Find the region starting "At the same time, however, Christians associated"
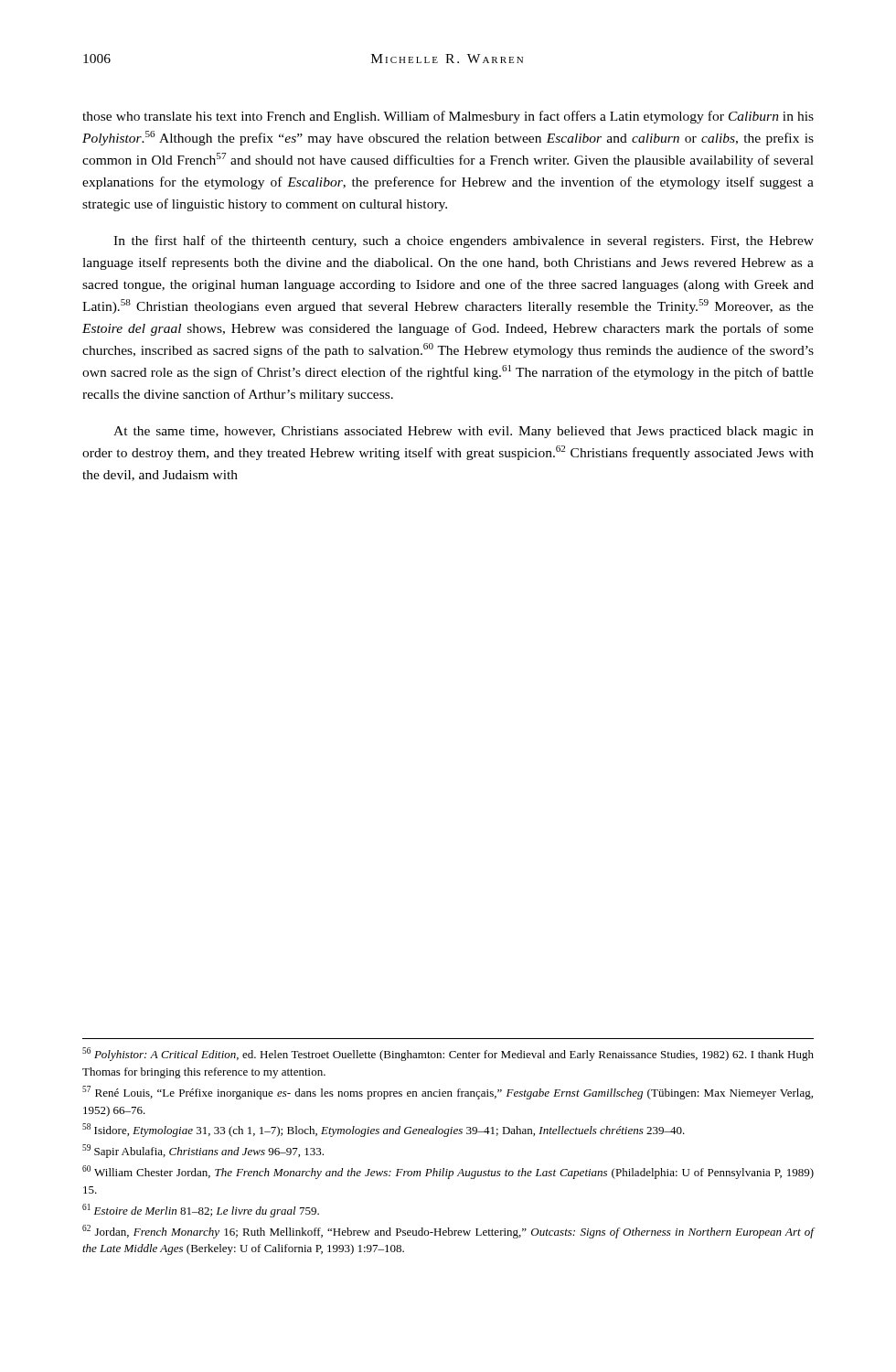This screenshot has width=896, height=1372. [x=448, y=453]
